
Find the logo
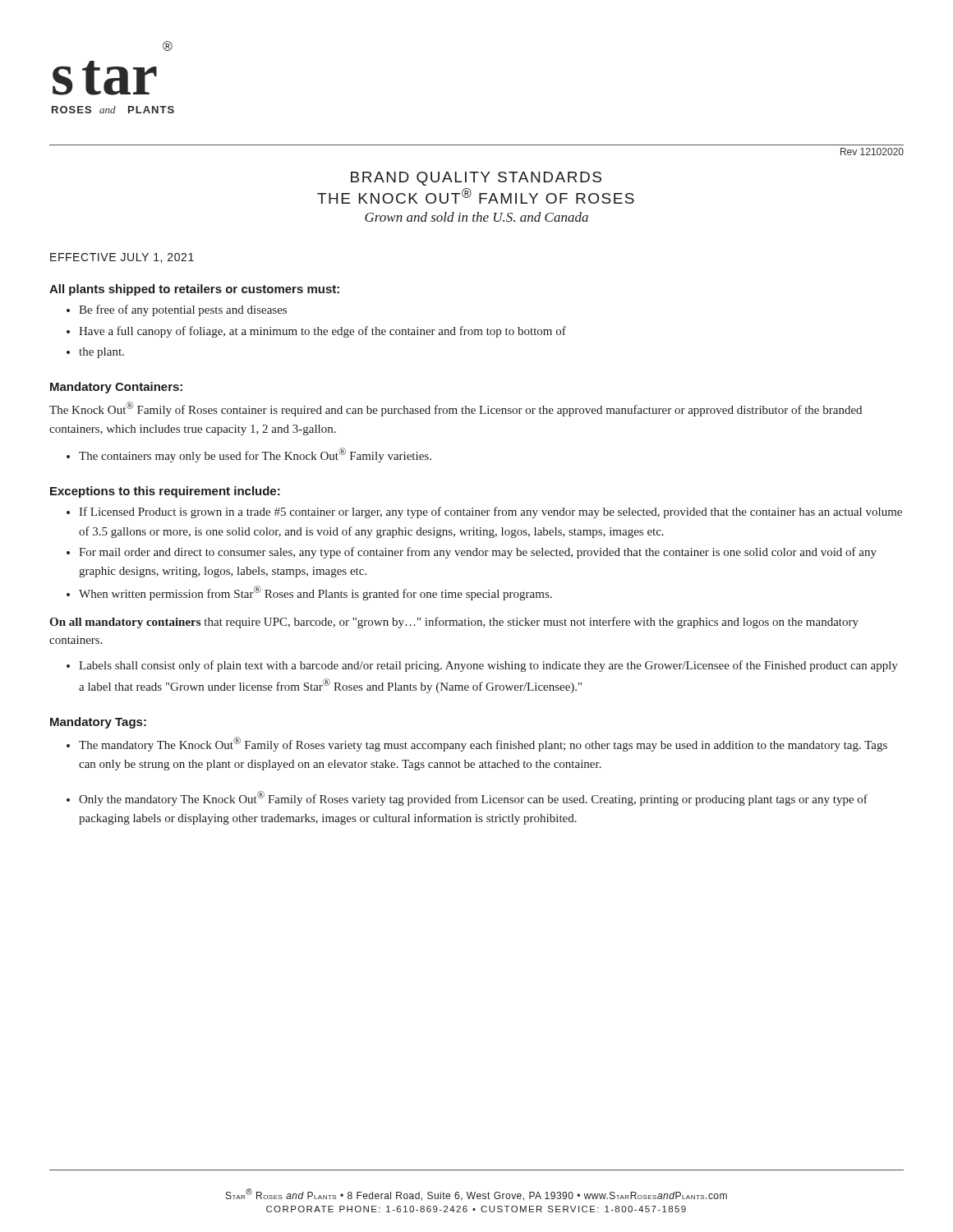tap(115, 78)
